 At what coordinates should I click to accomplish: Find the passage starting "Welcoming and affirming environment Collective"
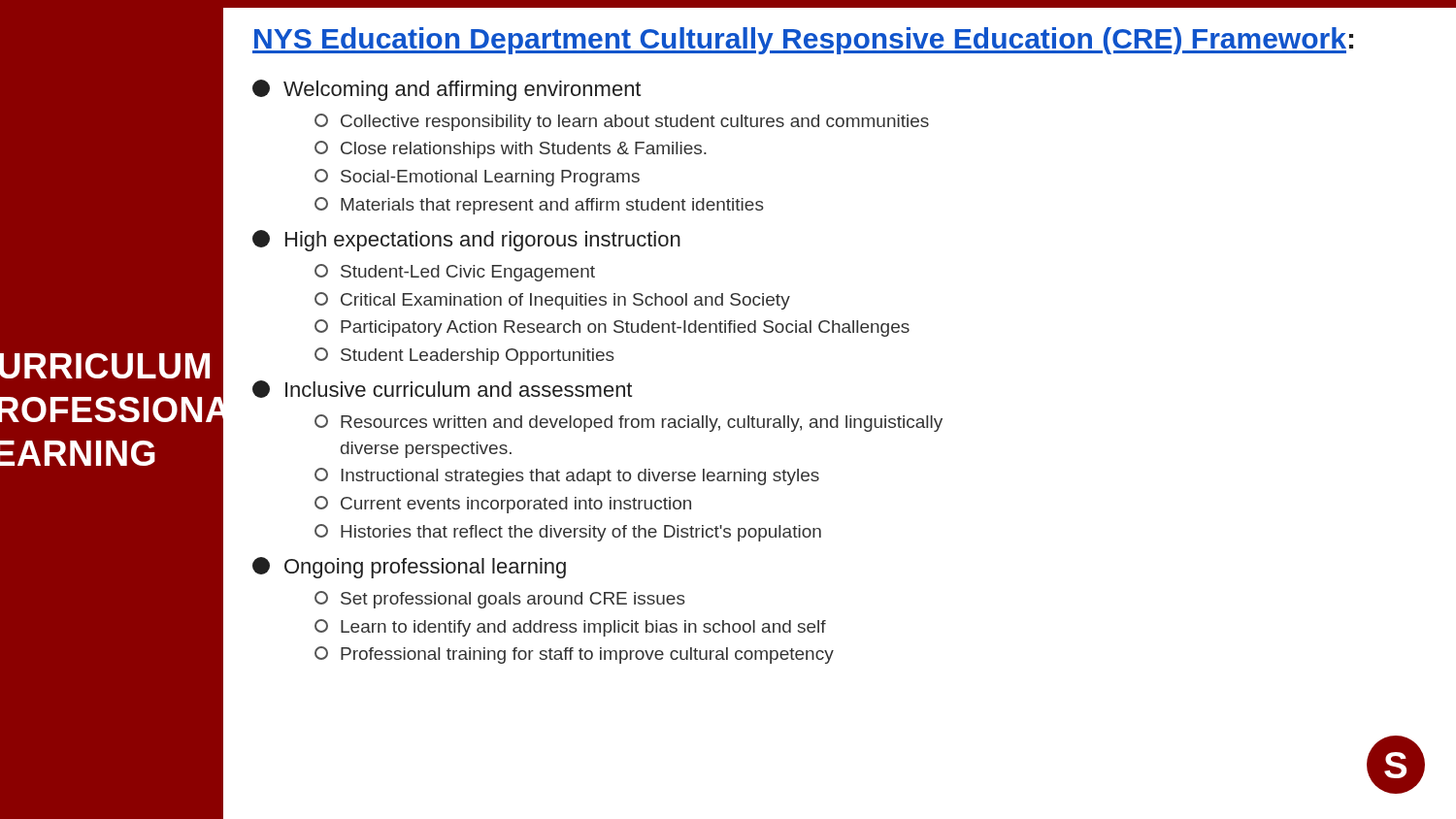pyautogui.click(x=591, y=147)
